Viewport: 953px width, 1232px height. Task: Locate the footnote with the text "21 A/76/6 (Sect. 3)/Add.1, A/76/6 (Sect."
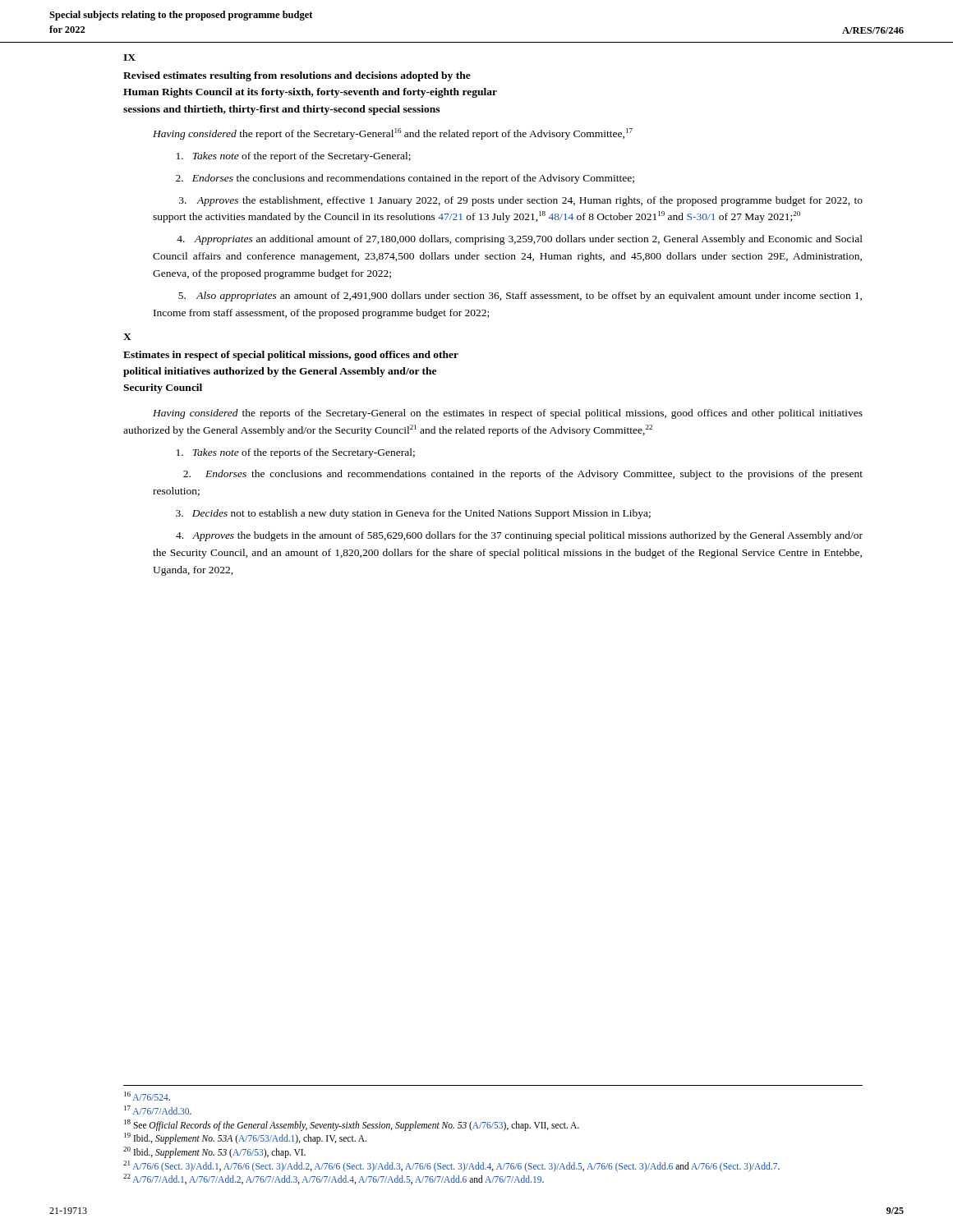[x=452, y=1165]
